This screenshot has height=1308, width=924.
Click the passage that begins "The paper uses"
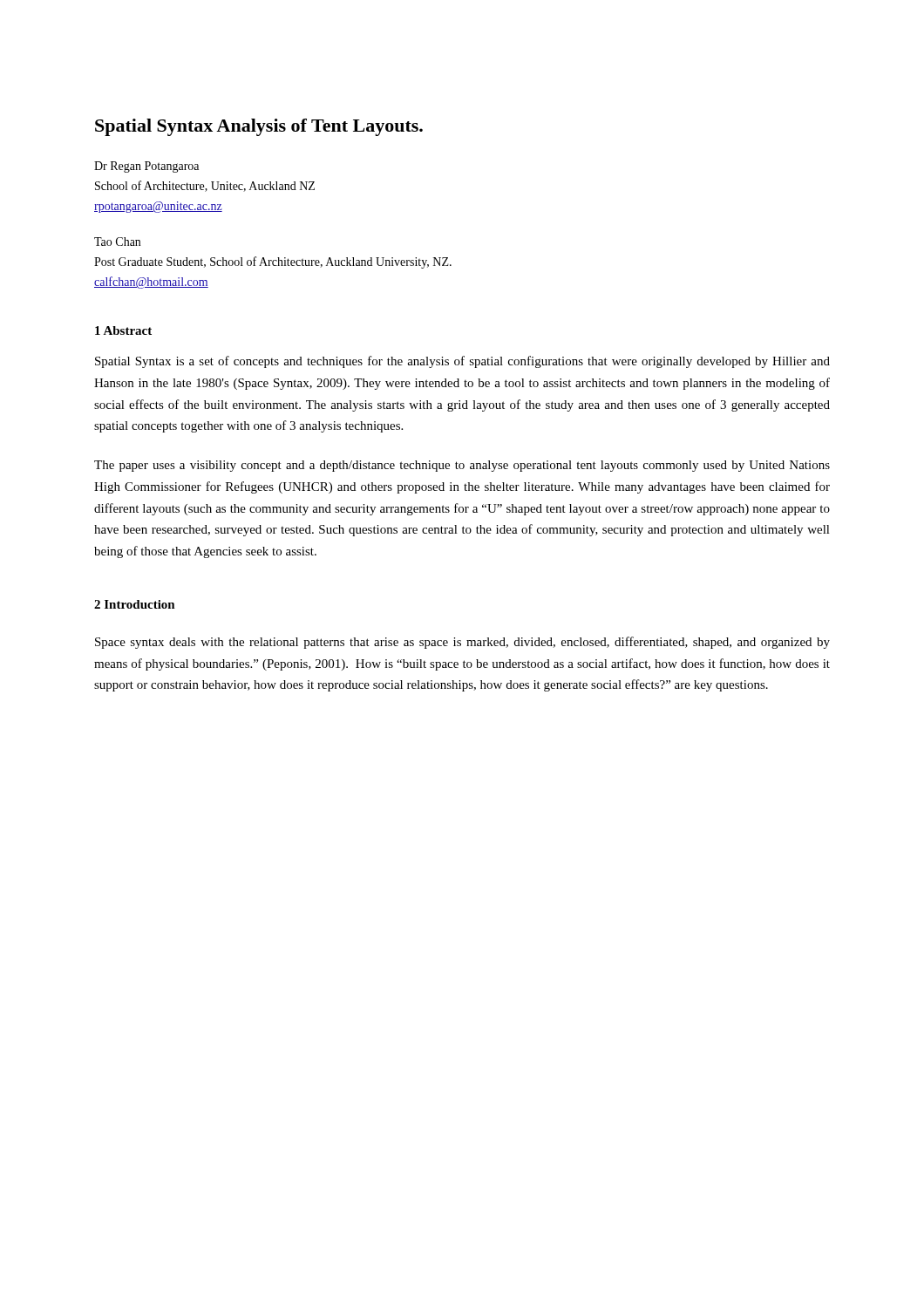[x=462, y=508]
